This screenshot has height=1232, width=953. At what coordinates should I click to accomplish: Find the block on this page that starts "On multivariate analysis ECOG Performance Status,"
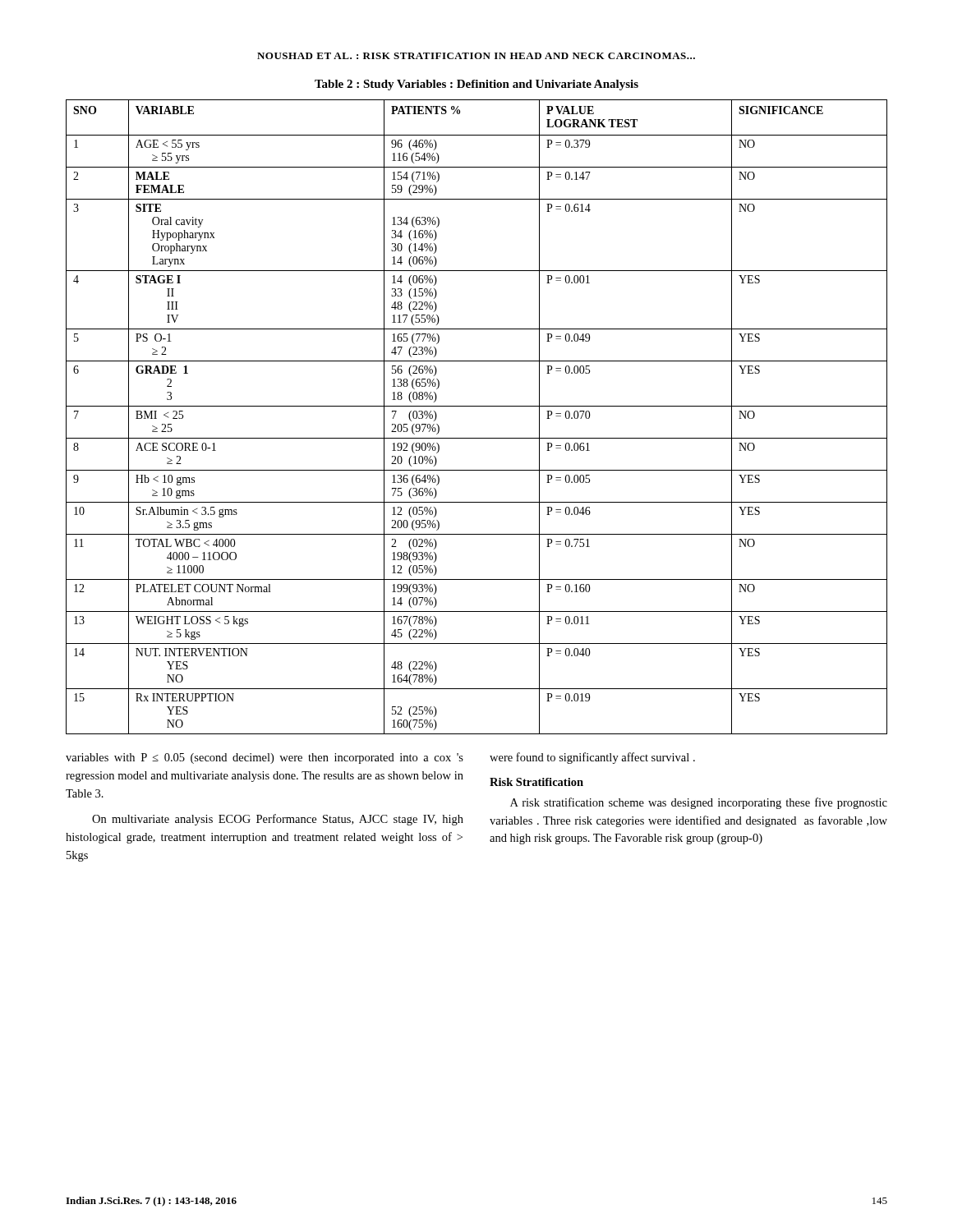click(265, 837)
